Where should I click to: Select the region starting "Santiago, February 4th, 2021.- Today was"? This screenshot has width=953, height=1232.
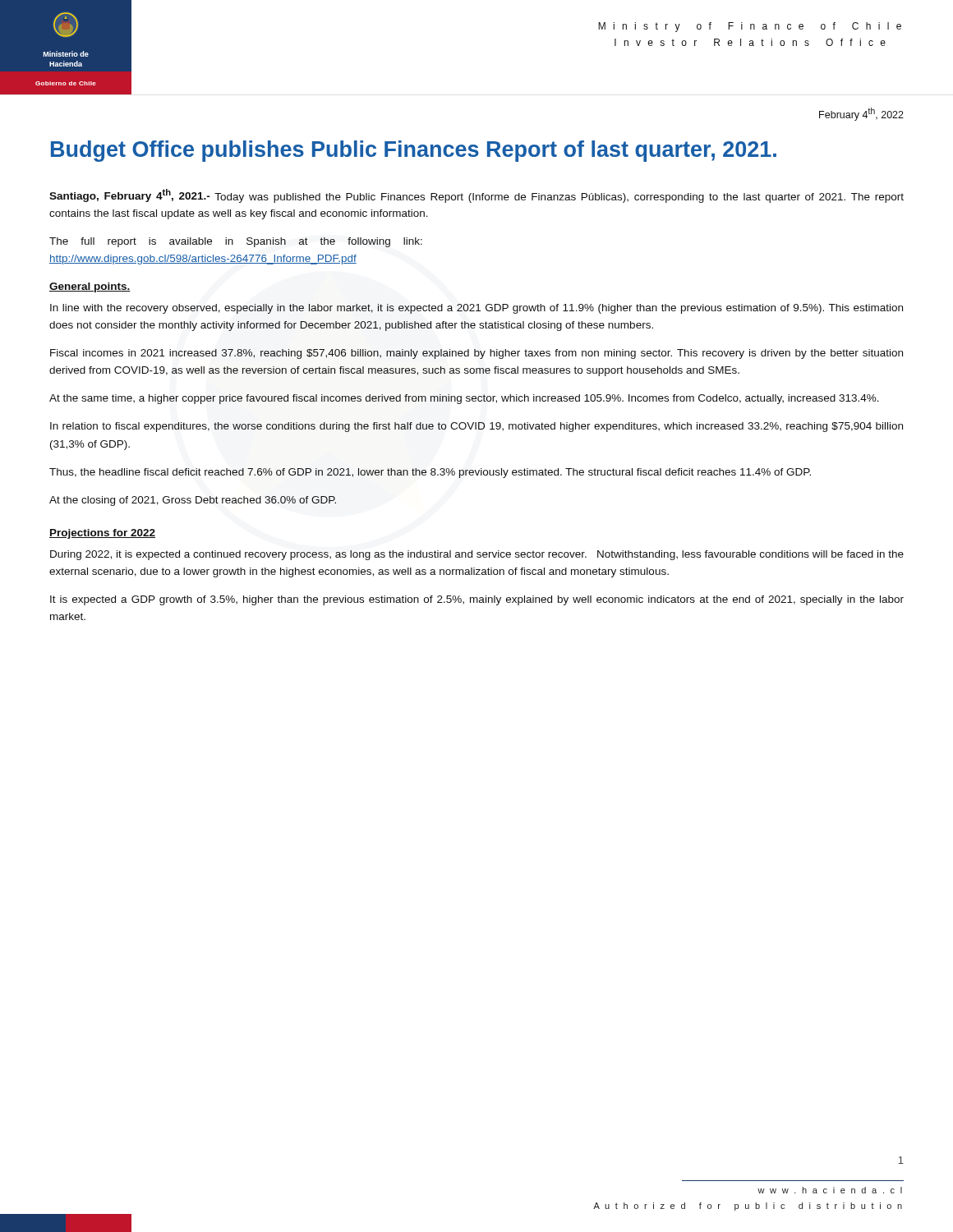point(476,203)
